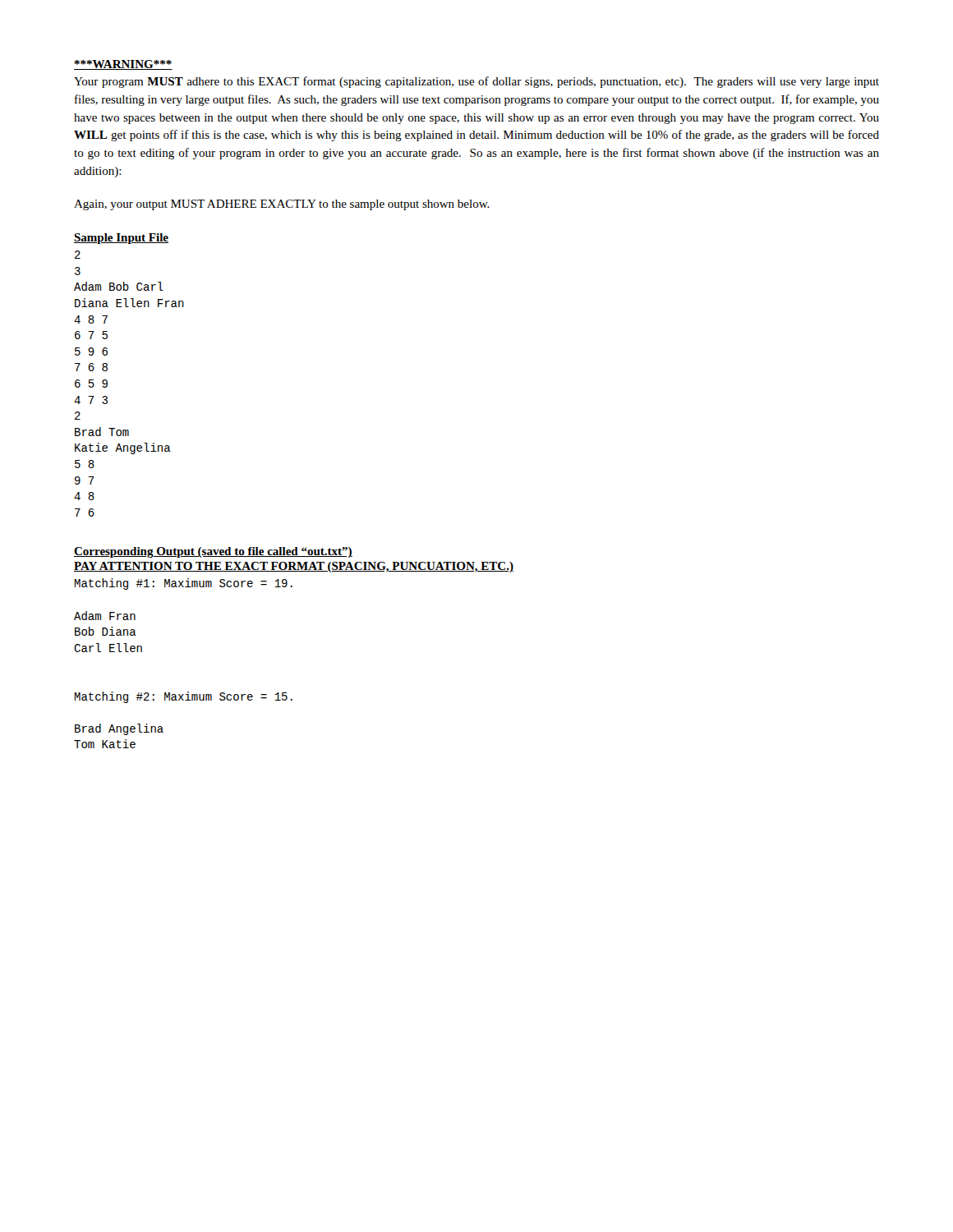
Task: Find the text block that says "Your program MUST adhere"
Action: click(476, 126)
